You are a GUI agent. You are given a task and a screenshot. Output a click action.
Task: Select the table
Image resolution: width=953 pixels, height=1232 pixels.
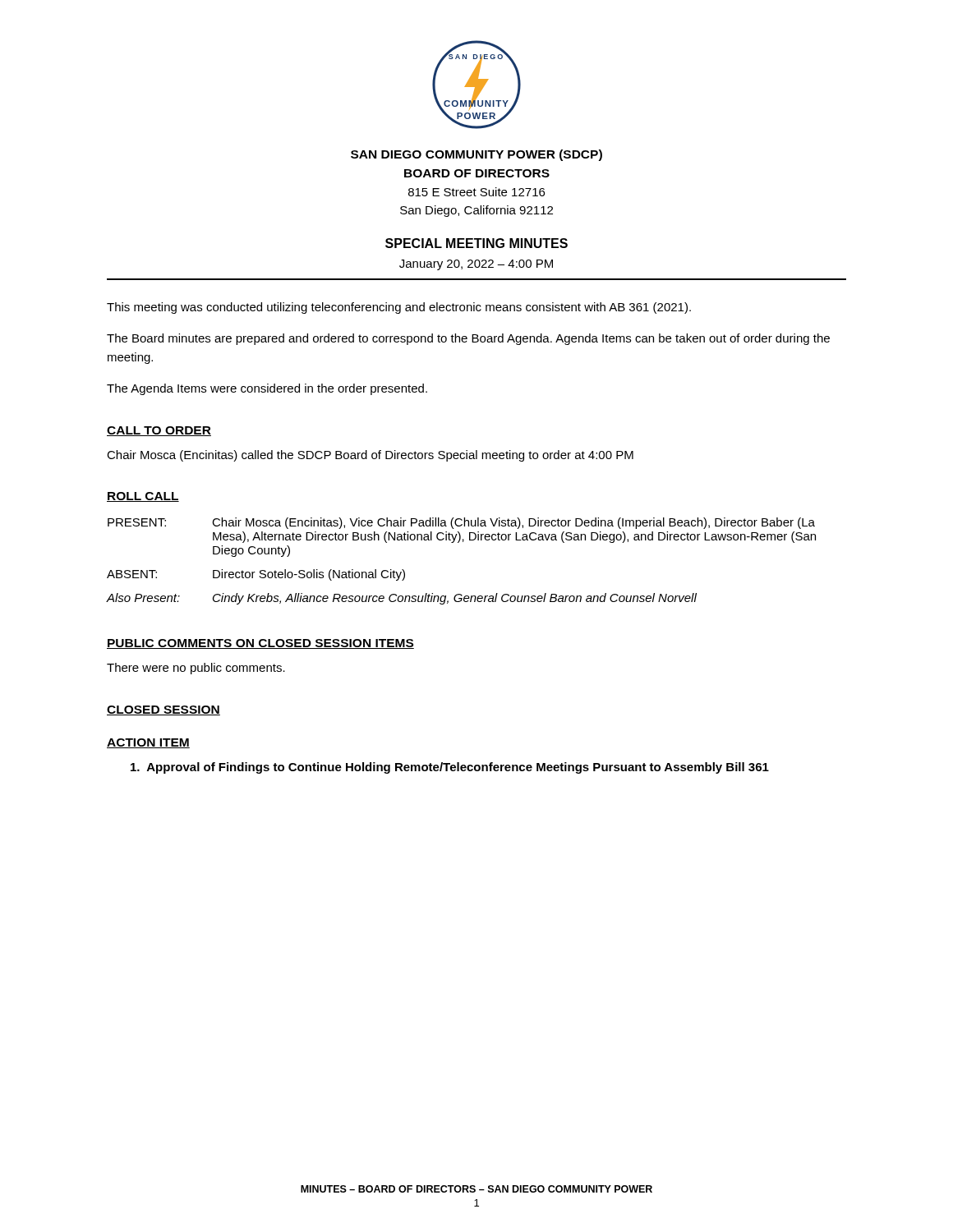(x=476, y=561)
